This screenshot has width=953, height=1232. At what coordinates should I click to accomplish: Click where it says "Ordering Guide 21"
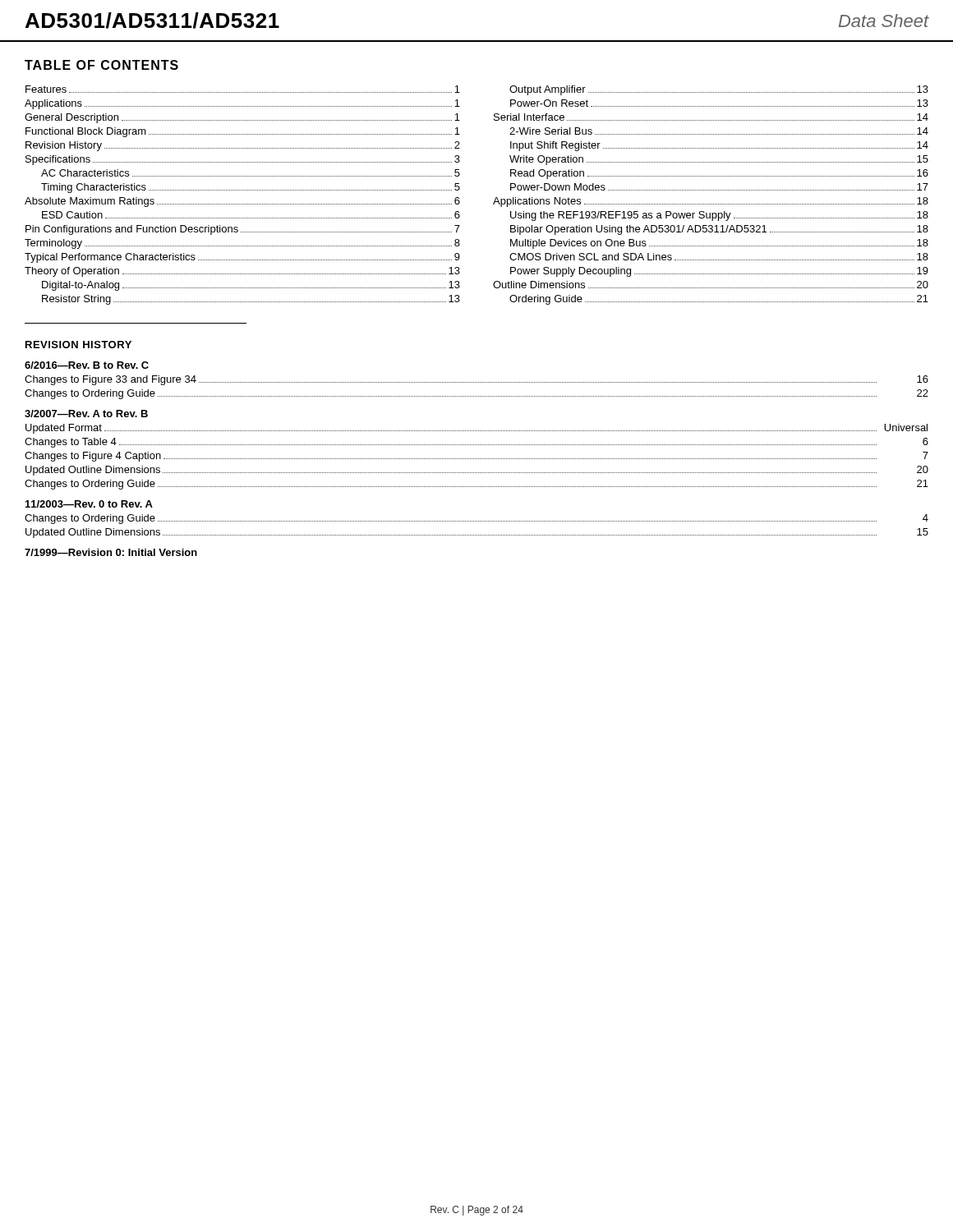719,299
